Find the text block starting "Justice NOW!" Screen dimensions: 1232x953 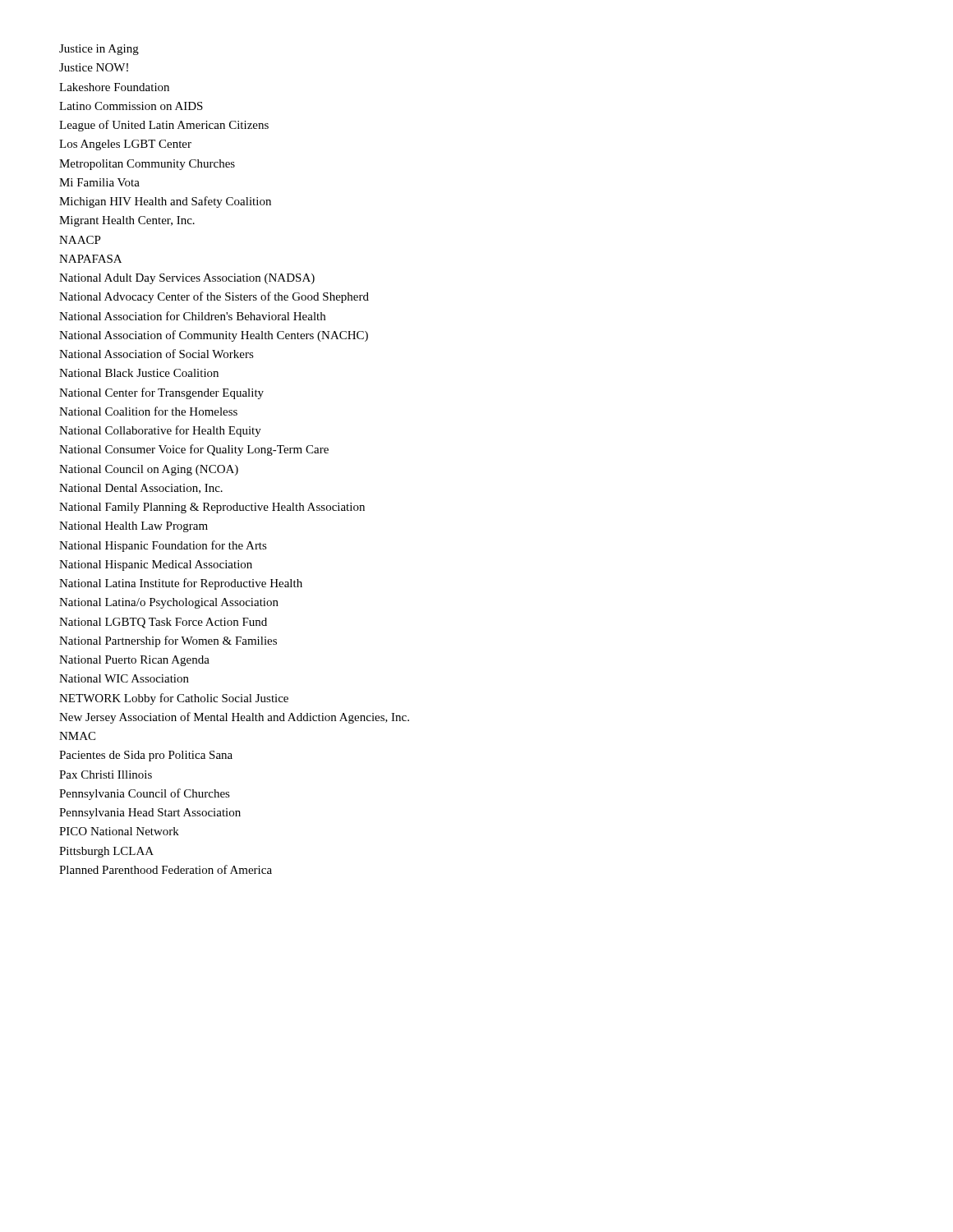94,68
